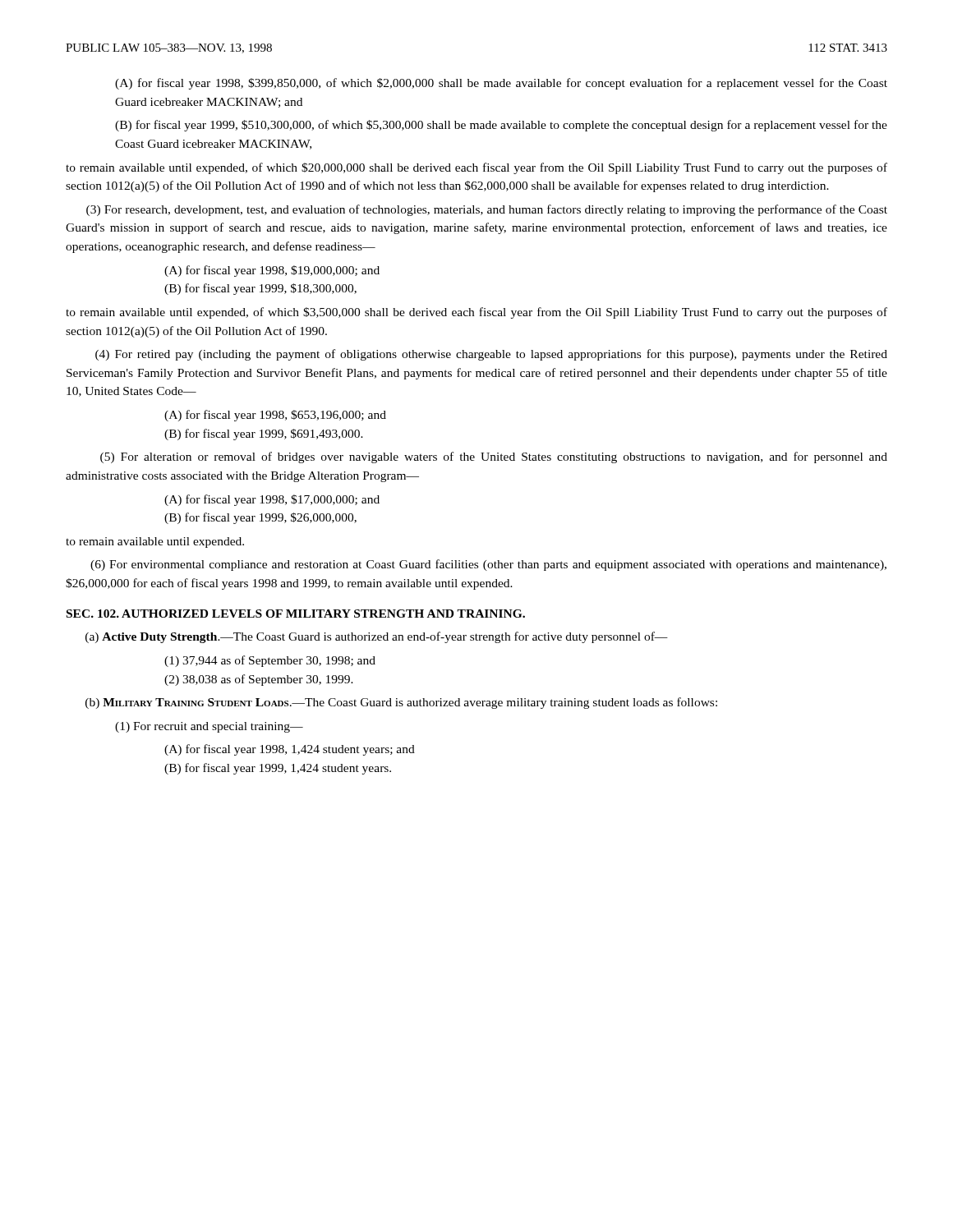Find the list item that reads "(B) for fiscal year 1999, $691,493,000."
This screenshot has height=1232, width=953.
(264, 434)
